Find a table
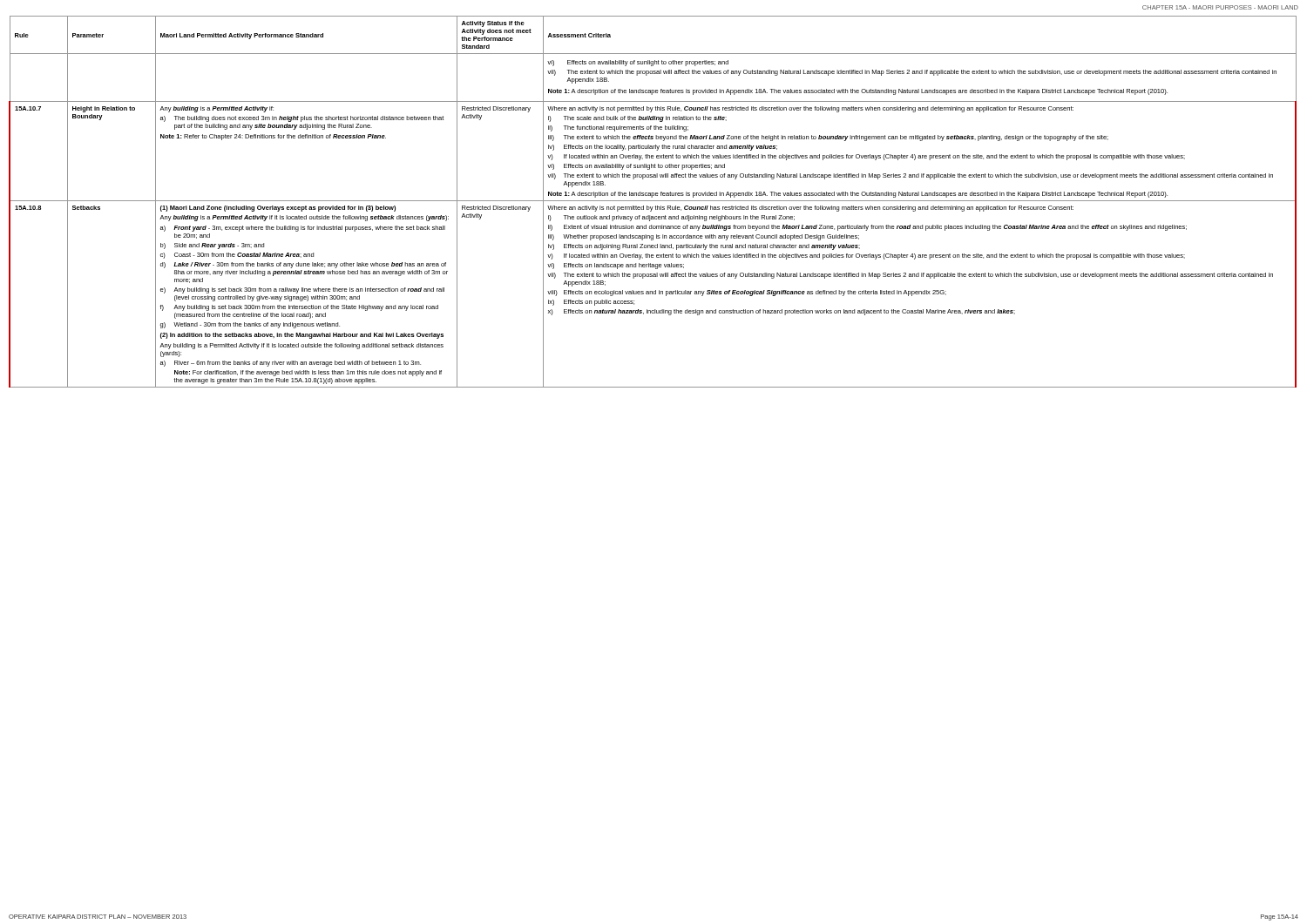Image resolution: width=1307 pixels, height=924 pixels. (653, 202)
